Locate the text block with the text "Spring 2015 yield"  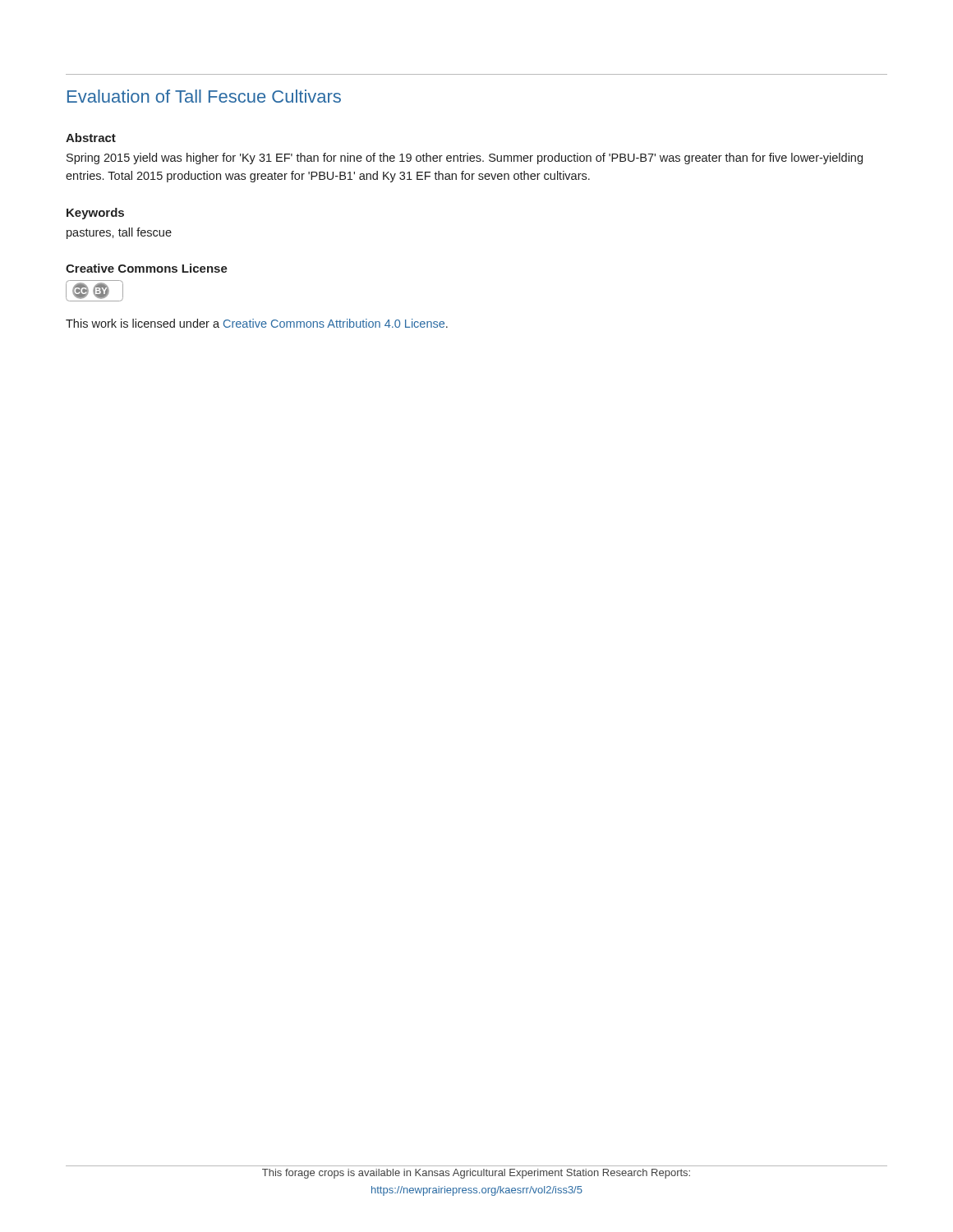point(465,167)
